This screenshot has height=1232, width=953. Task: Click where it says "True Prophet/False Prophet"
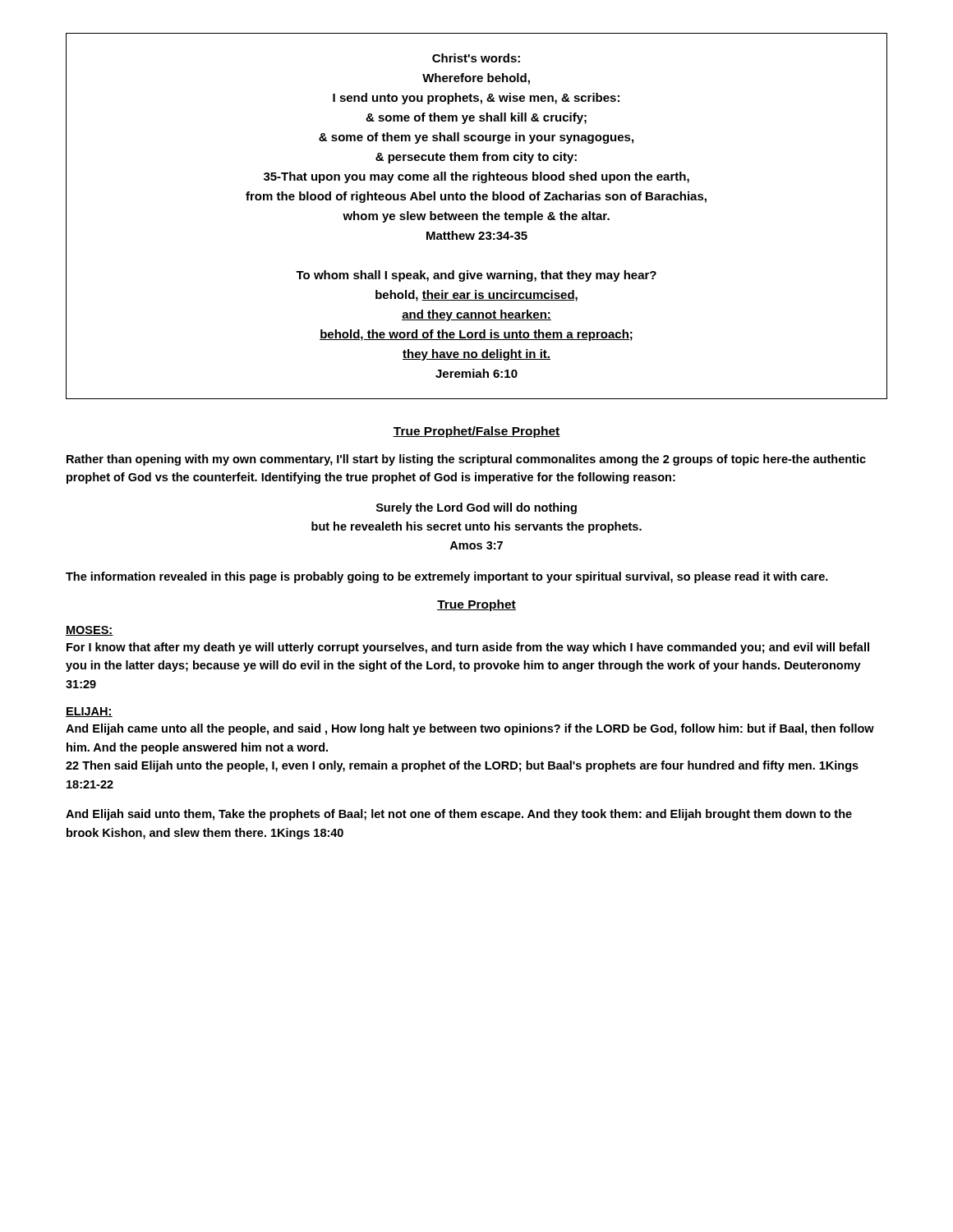tap(476, 431)
